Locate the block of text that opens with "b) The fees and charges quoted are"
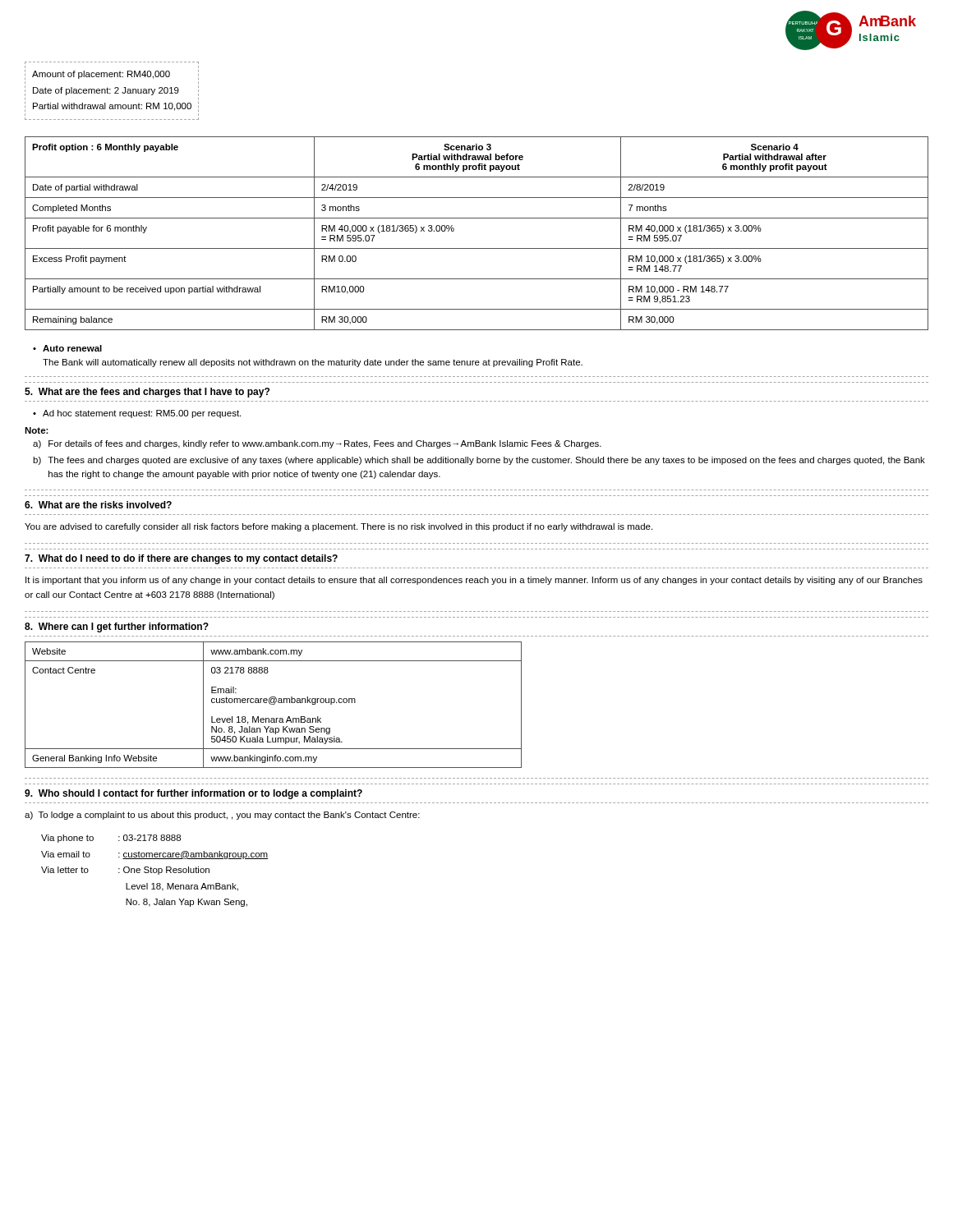Screen dimensions: 1232x953 click(x=481, y=467)
